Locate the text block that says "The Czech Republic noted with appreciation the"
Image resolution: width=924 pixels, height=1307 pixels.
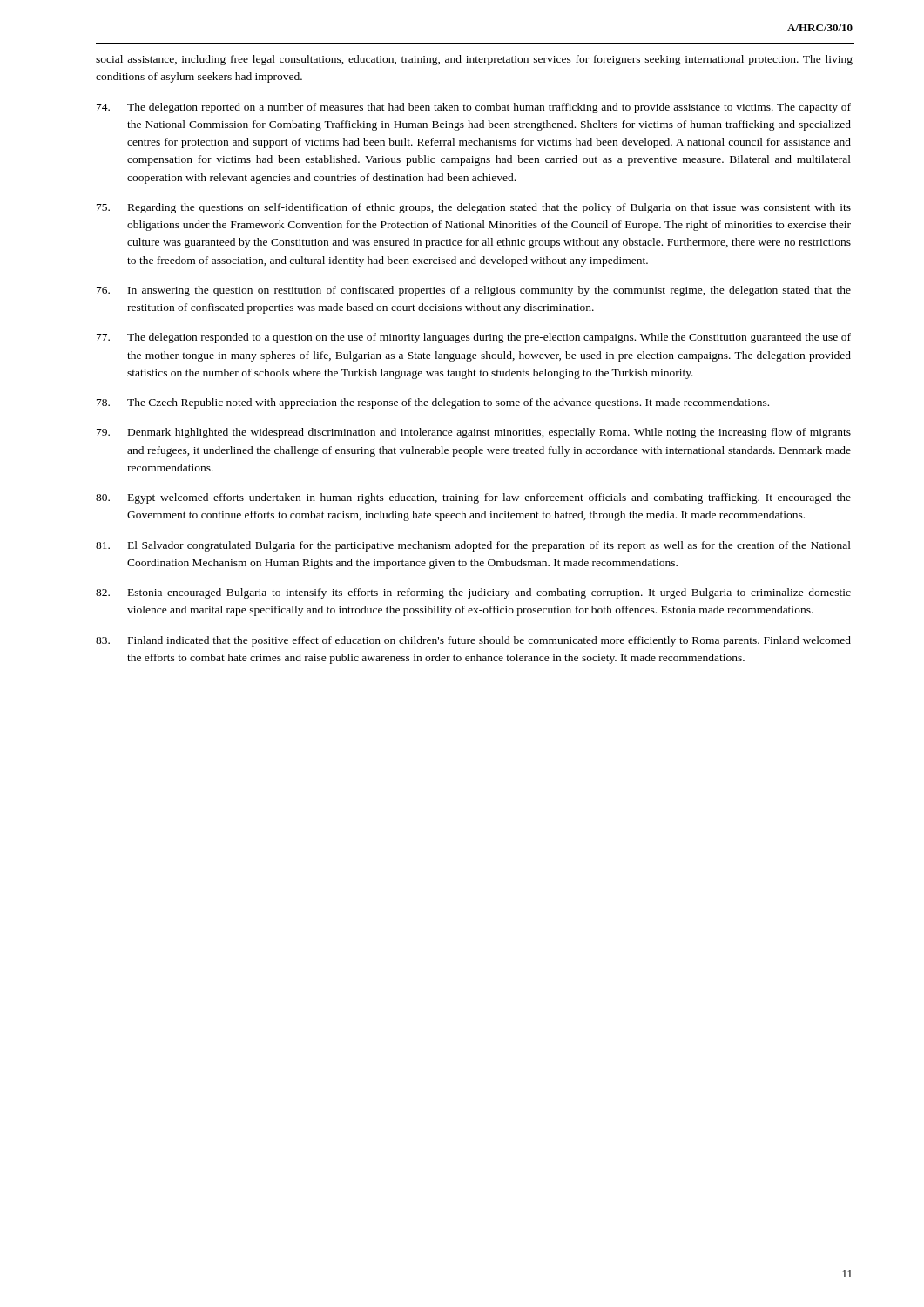473,403
